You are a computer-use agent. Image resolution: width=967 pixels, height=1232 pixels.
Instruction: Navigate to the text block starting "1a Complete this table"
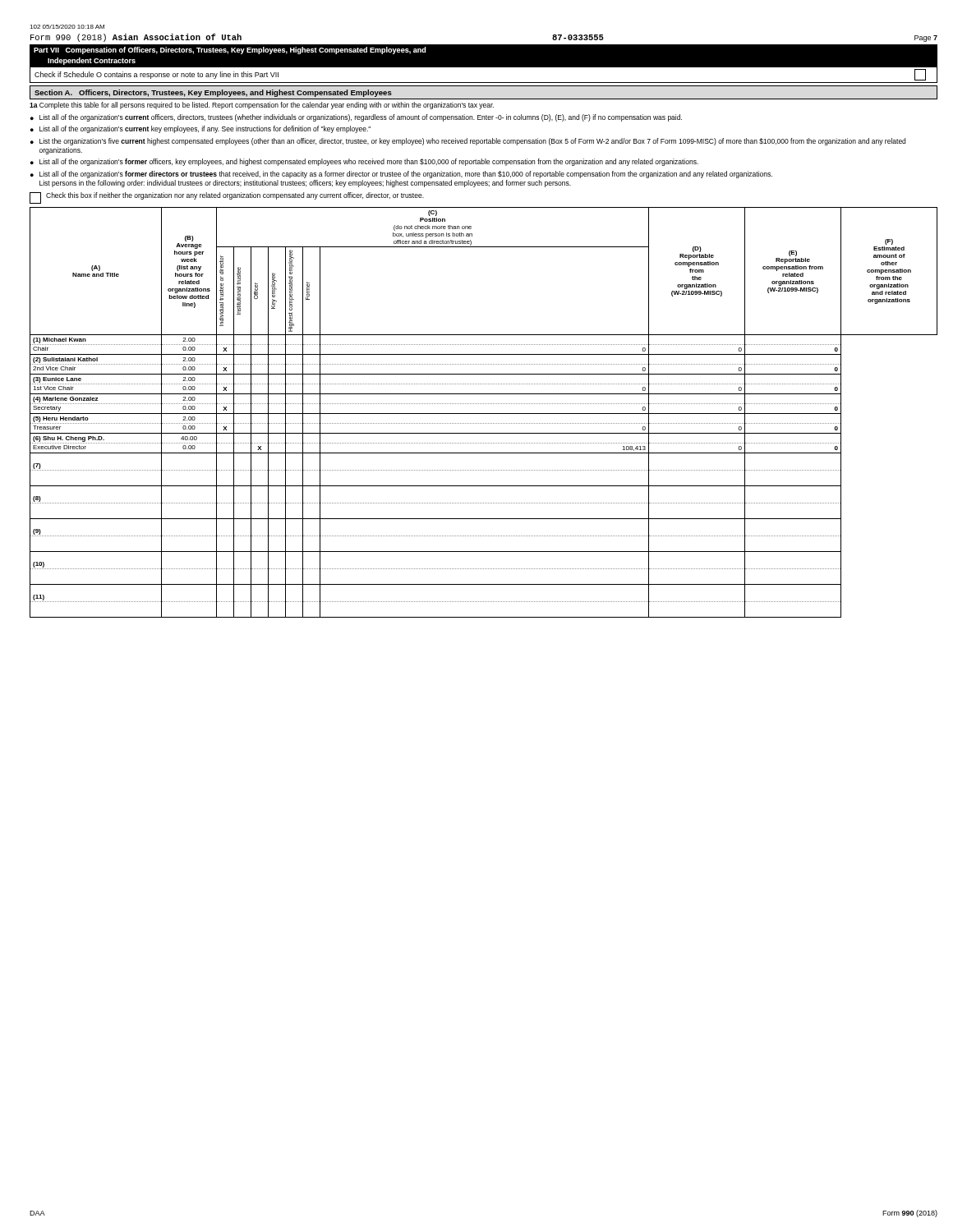pyautogui.click(x=262, y=105)
